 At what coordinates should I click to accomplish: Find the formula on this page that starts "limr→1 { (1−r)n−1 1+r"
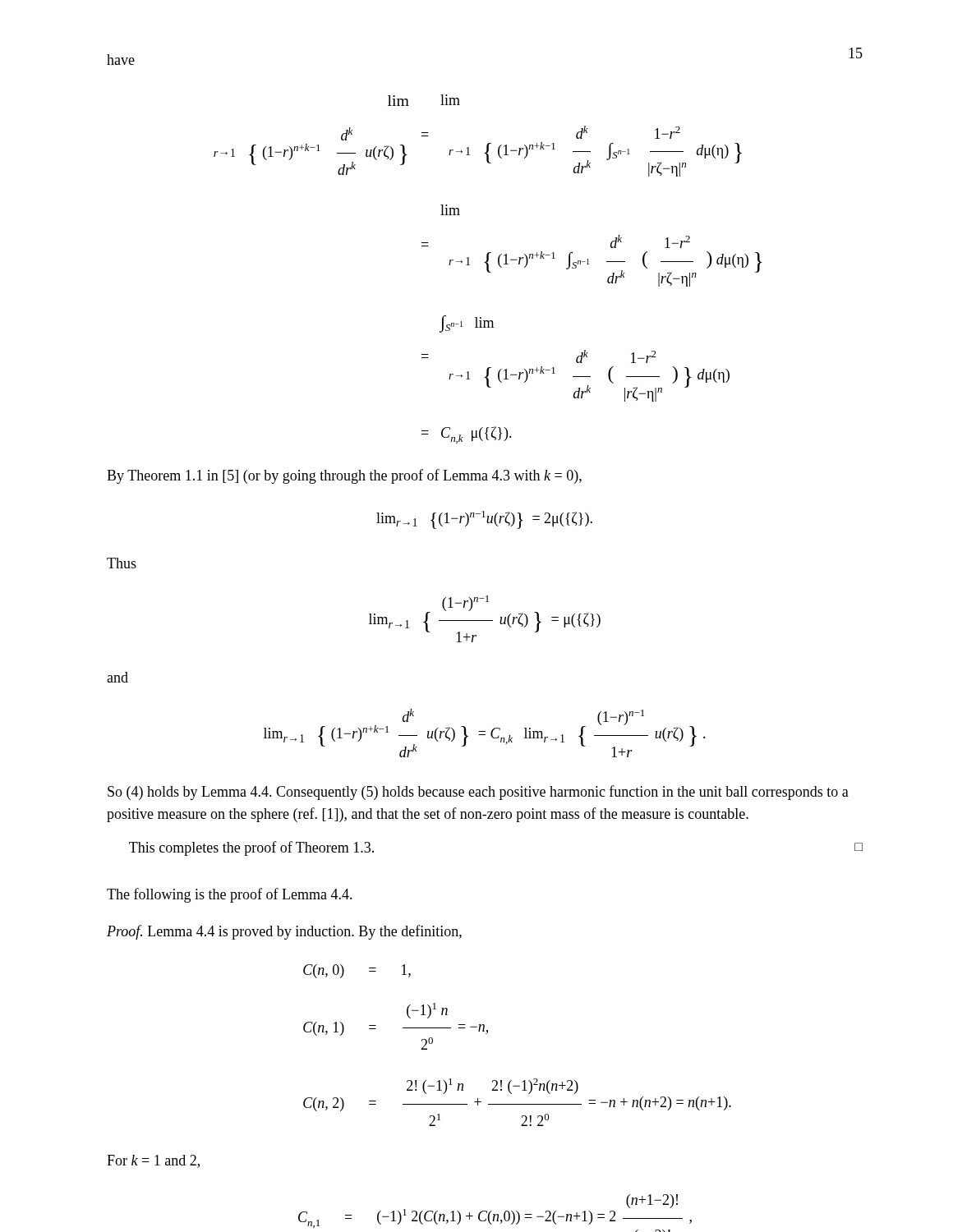click(x=485, y=621)
